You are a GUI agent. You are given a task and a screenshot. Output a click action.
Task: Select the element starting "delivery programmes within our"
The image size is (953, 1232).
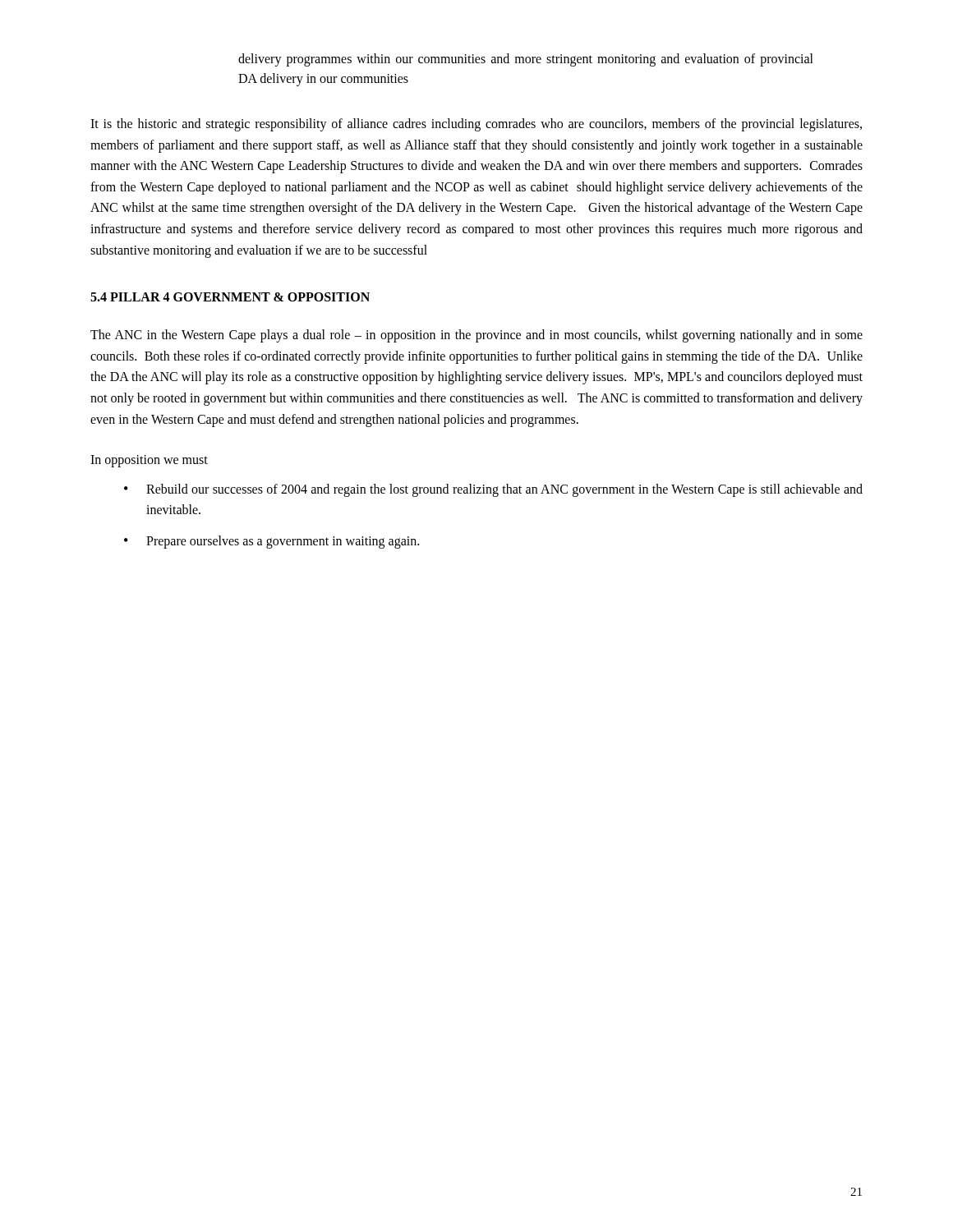click(x=526, y=69)
